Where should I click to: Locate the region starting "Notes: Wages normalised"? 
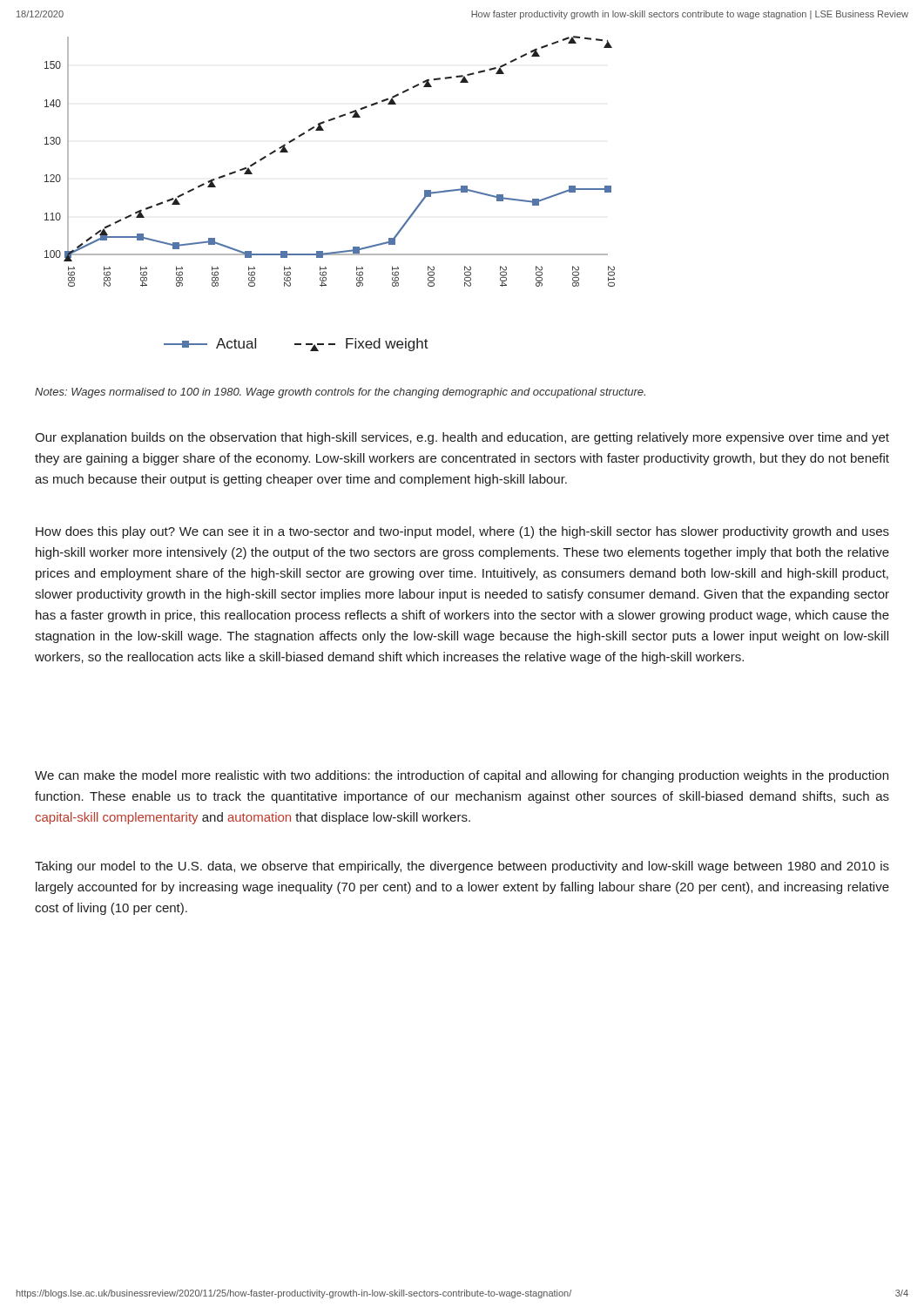pyautogui.click(x=462, y=392)
